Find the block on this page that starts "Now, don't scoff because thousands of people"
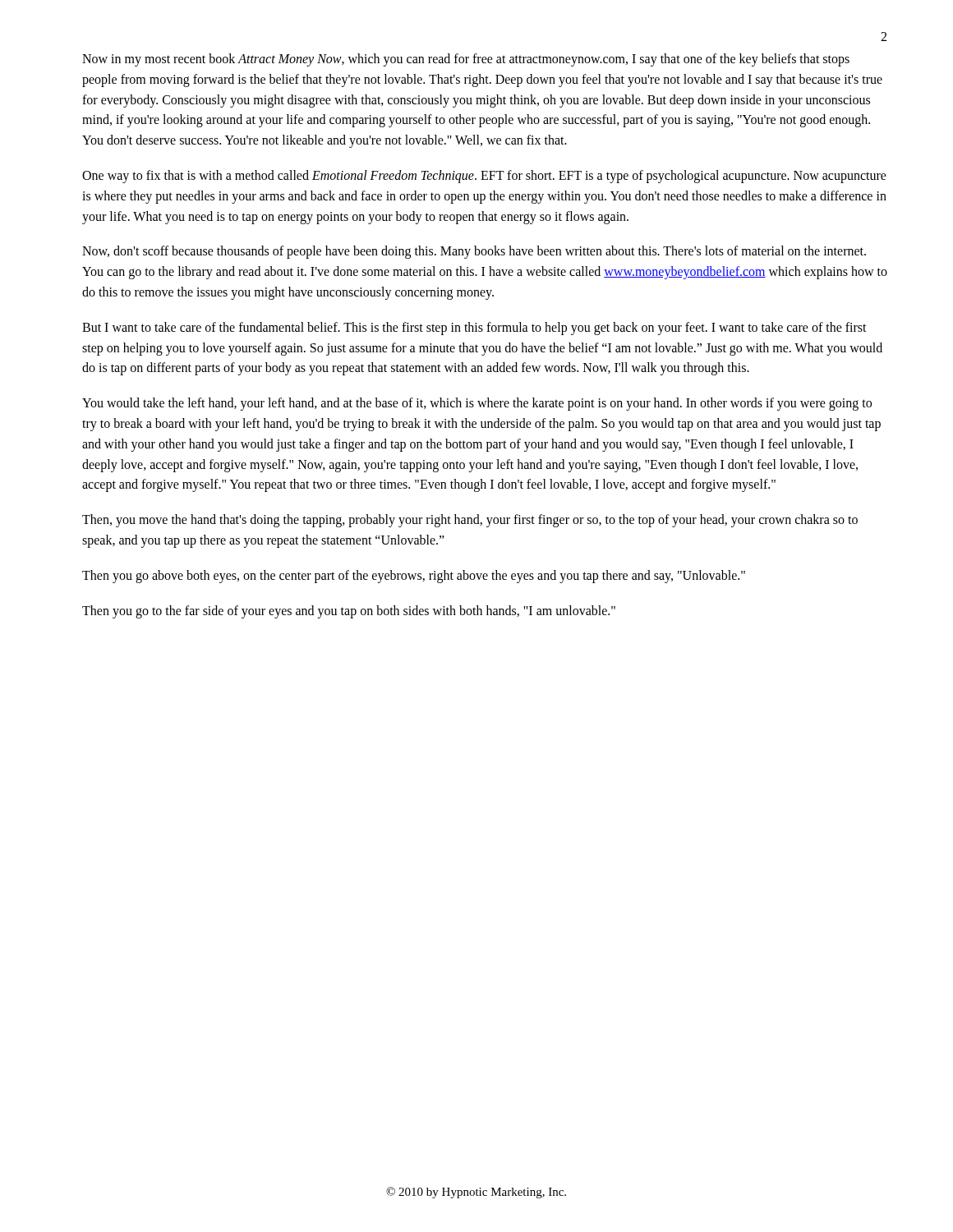The width and height of the screenshot is (953, 1232). coord(485,272)
